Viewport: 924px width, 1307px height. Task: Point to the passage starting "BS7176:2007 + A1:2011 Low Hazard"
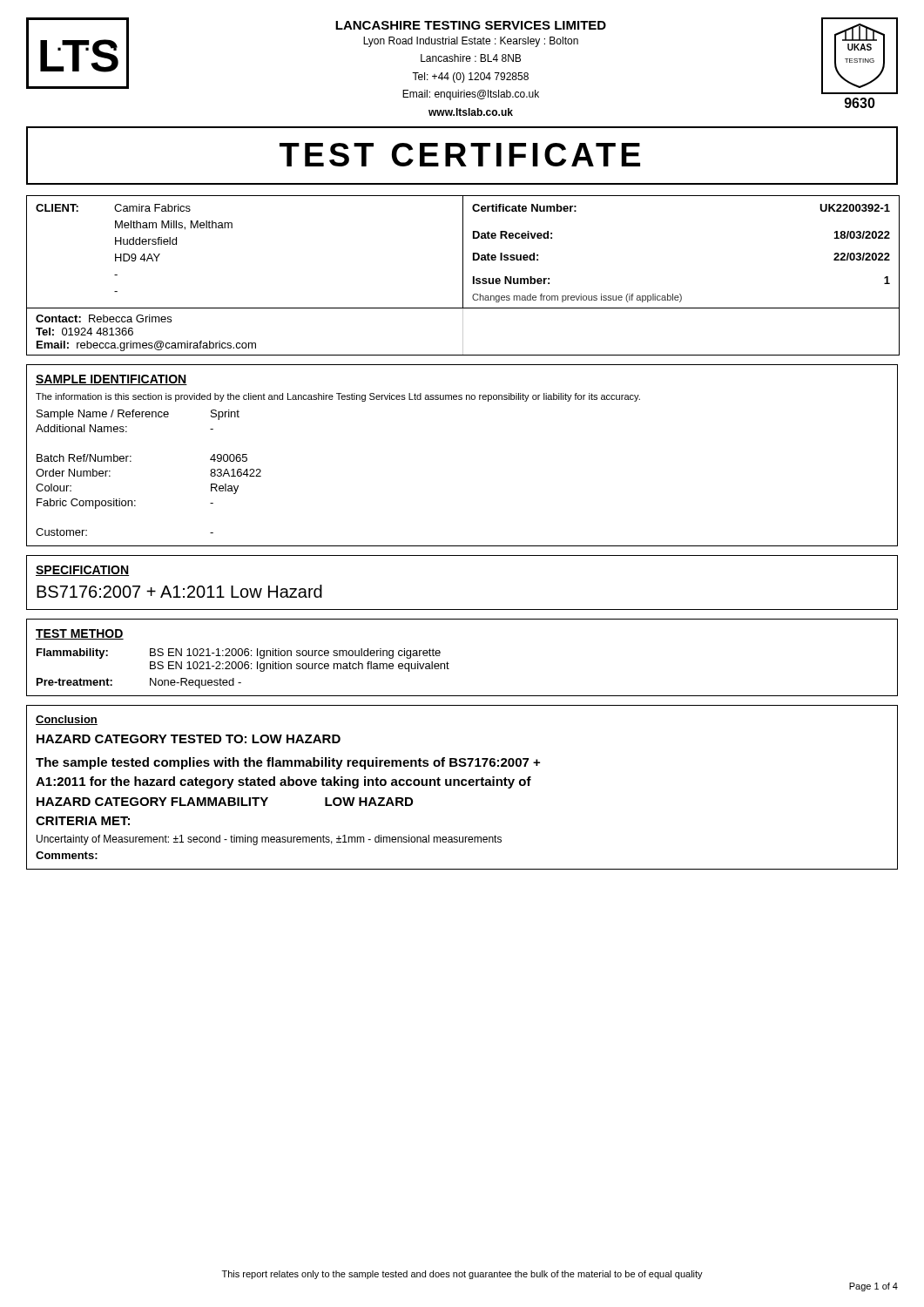179,592
